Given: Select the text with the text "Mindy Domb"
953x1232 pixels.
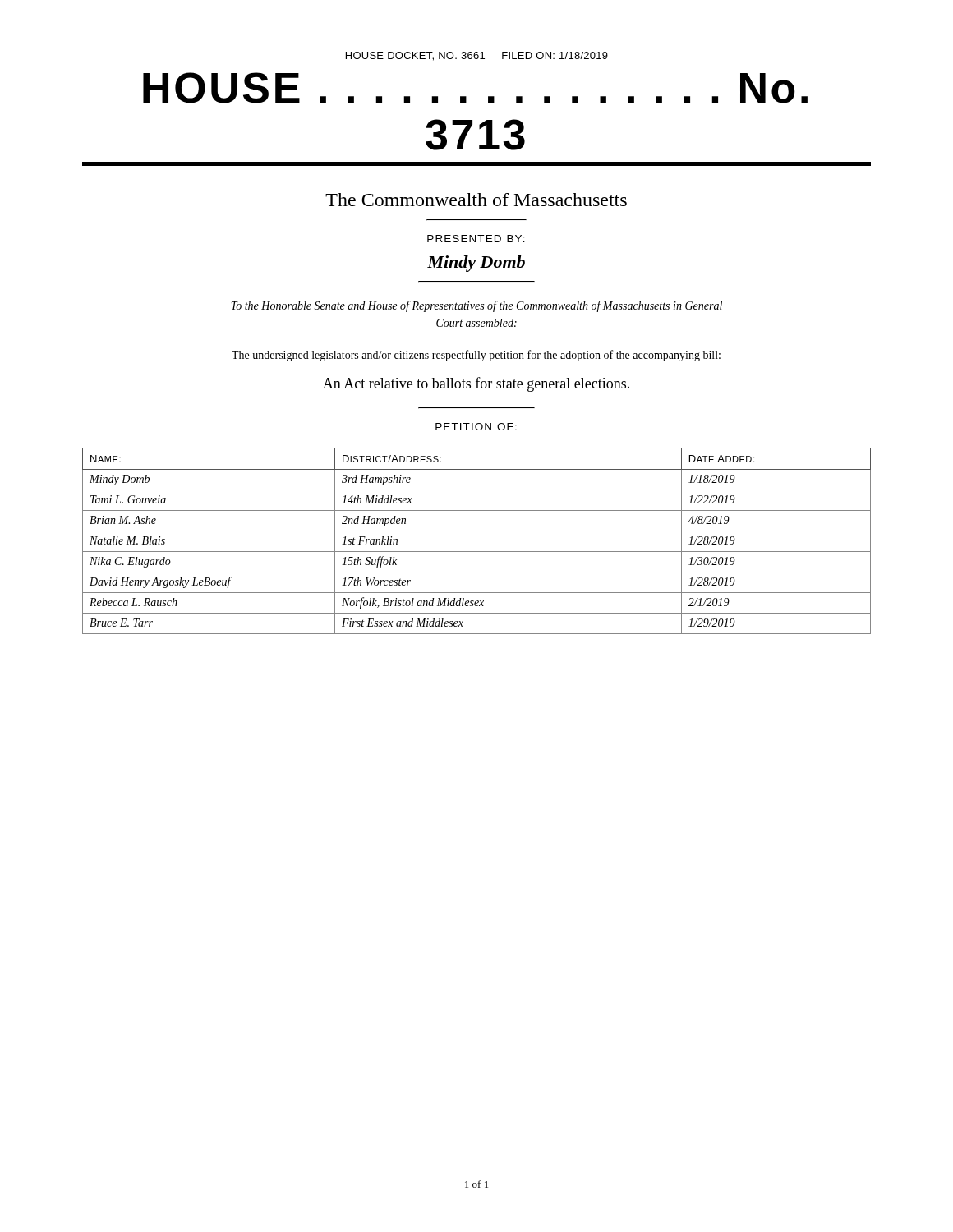Looking at the screenshot, I should point(476,262).
